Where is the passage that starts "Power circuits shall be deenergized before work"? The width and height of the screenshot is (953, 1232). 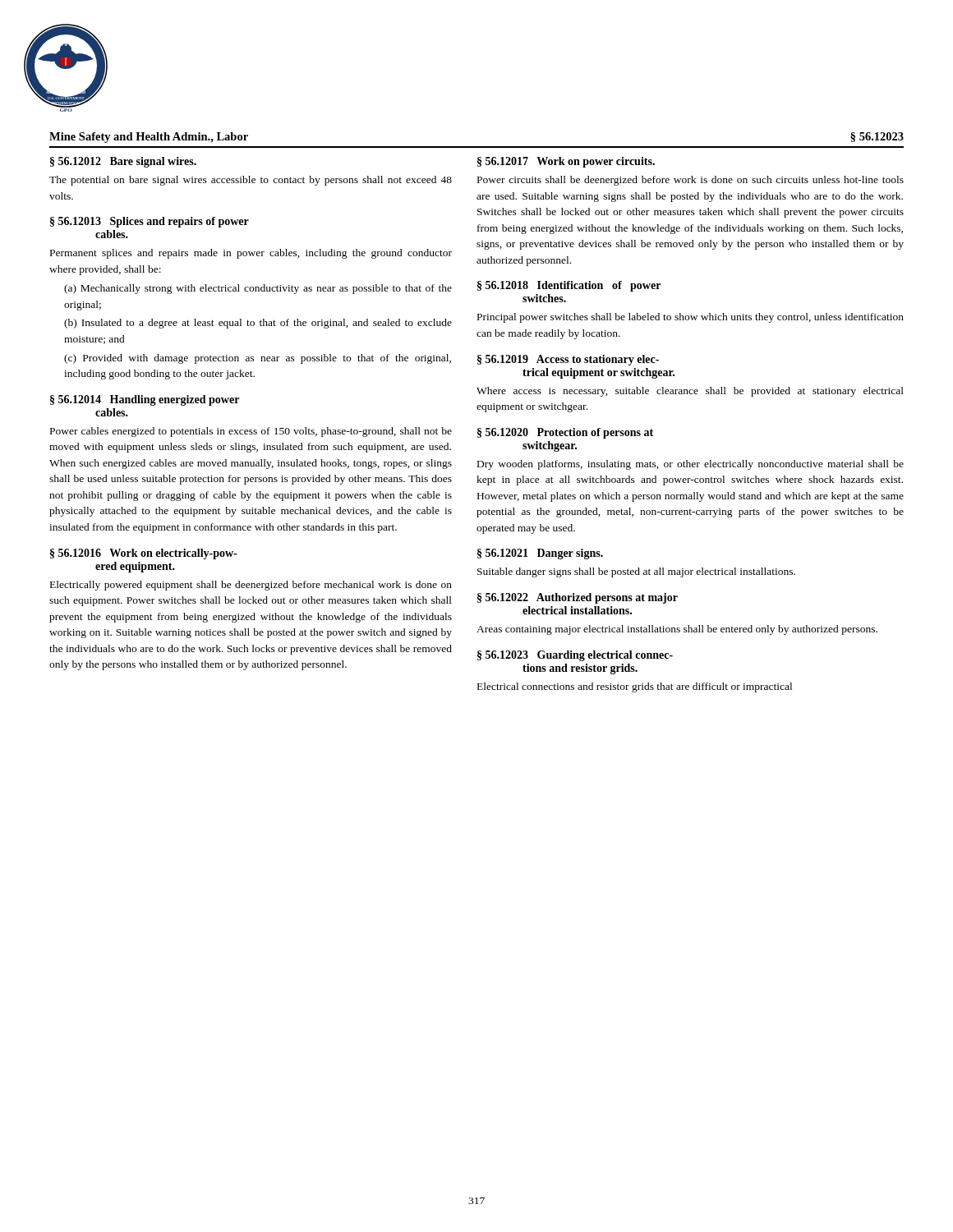[690, 220]
